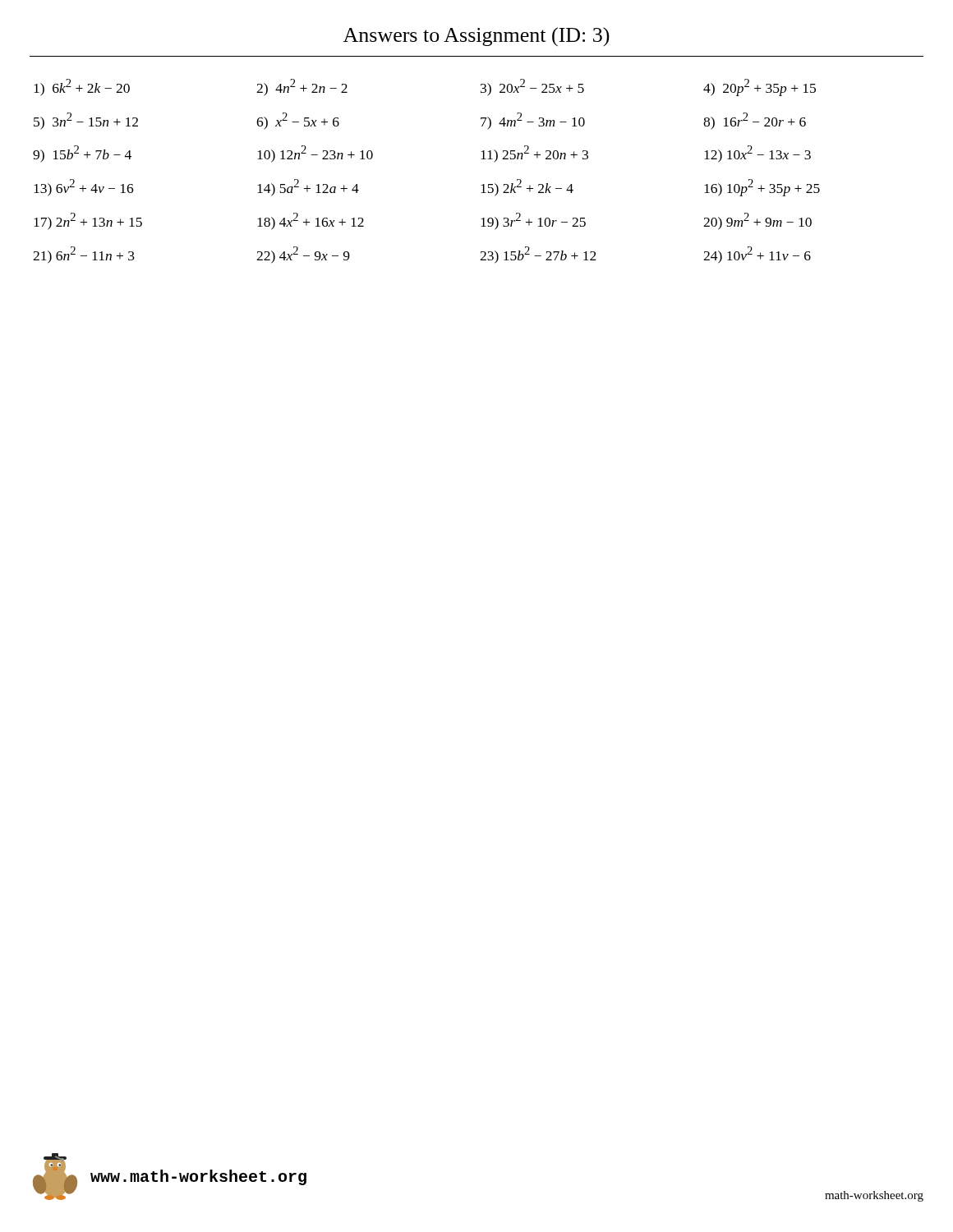
Task: Point to the passage starting "13) 6v2 + 4v −"
Action: [x=83, y=186]
